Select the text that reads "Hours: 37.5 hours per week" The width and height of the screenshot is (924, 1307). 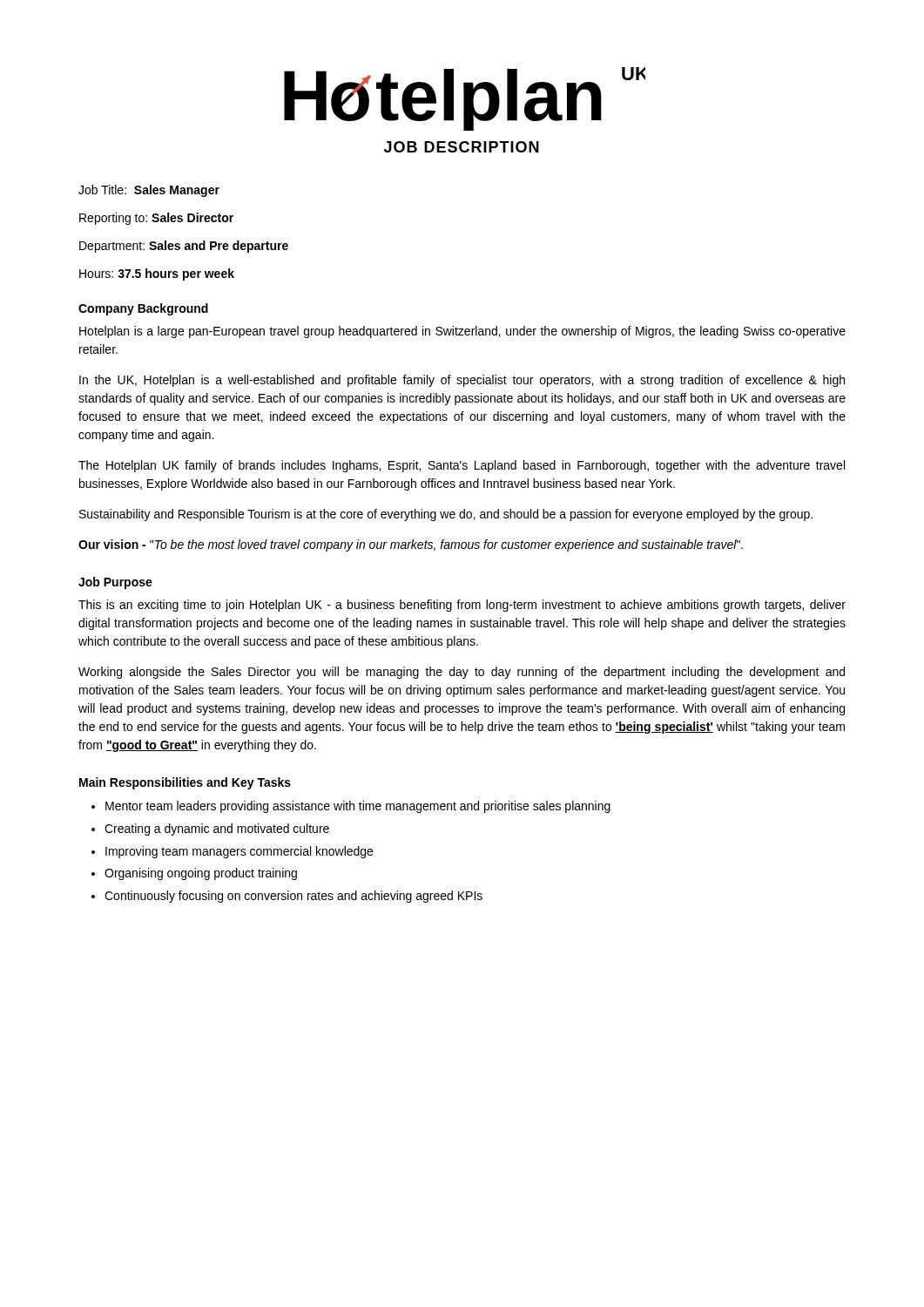156,274
